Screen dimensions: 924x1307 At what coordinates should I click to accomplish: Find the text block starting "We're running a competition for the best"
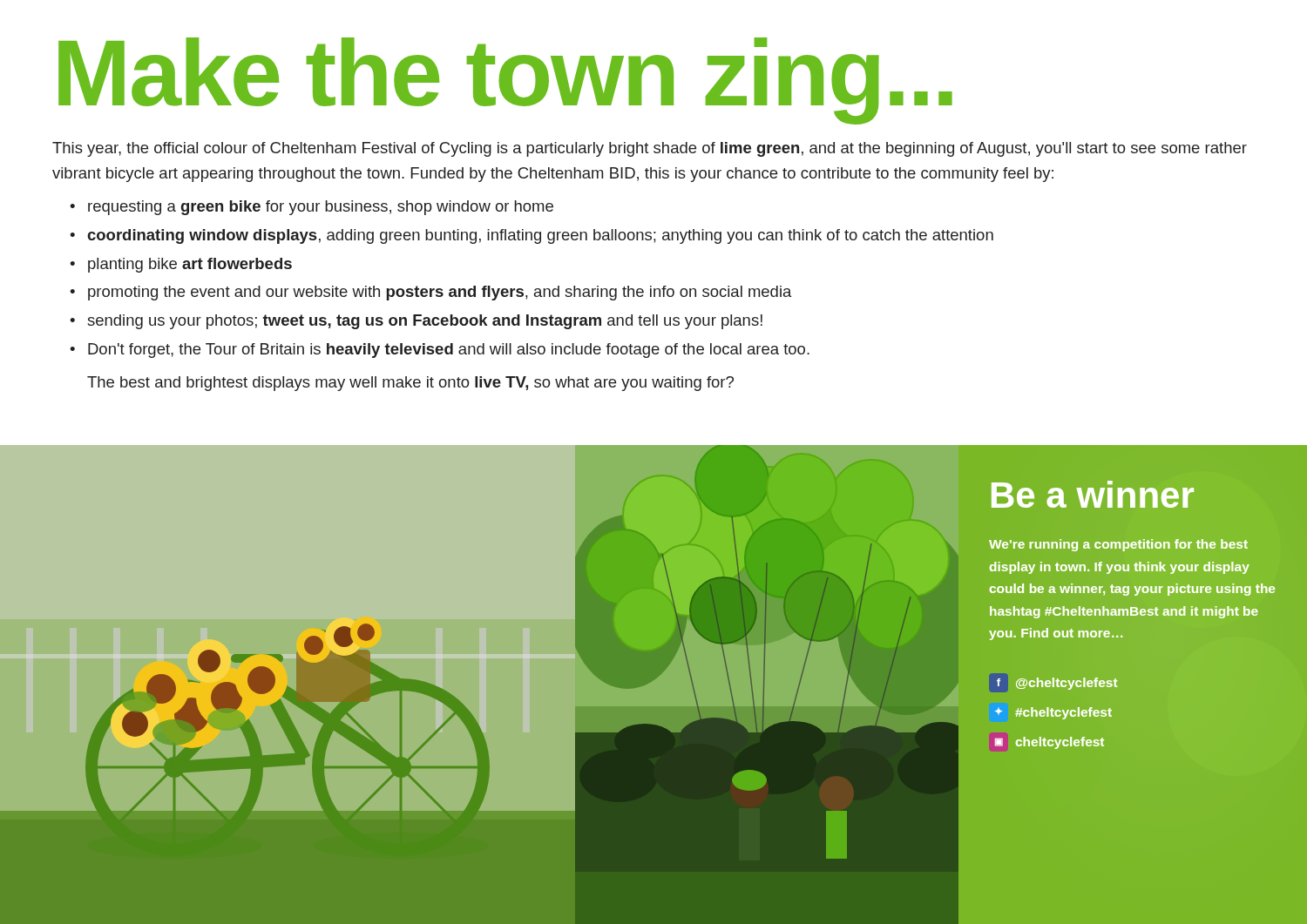tap(1132, 589)
